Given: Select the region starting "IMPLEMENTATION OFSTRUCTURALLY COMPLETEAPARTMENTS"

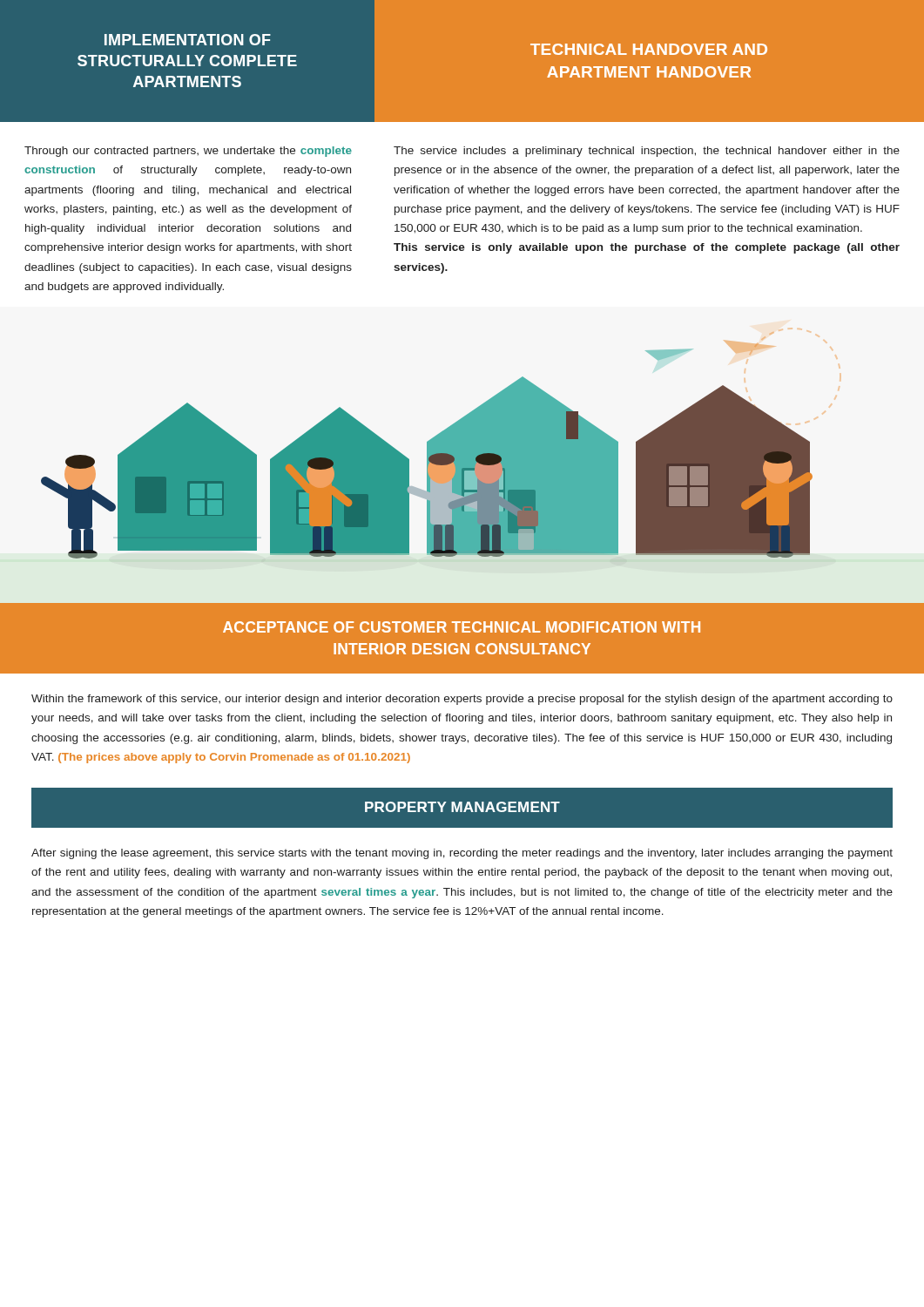Looking at the screenshot, I should pos(187,61).
